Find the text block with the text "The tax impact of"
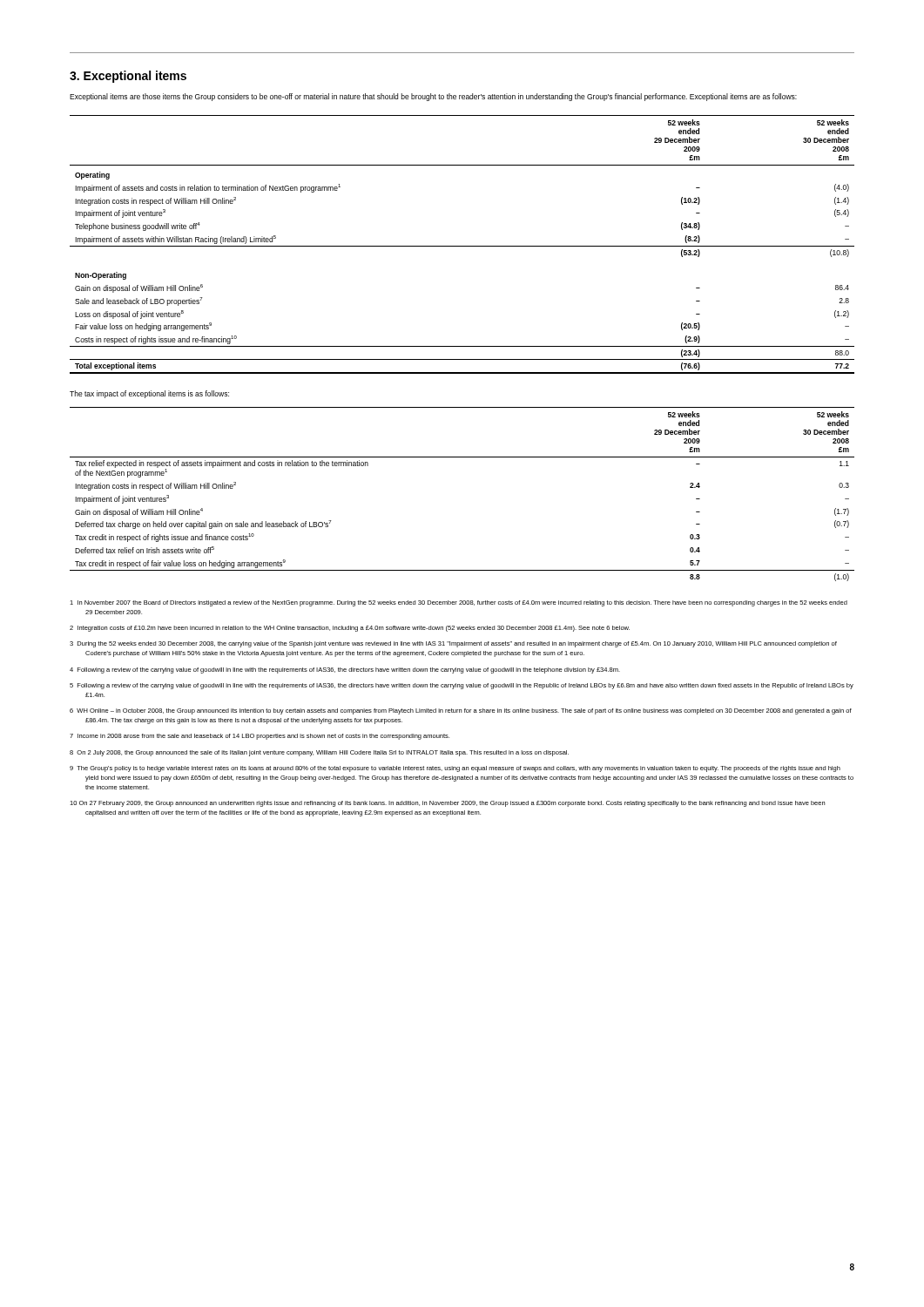 [149, 394]
